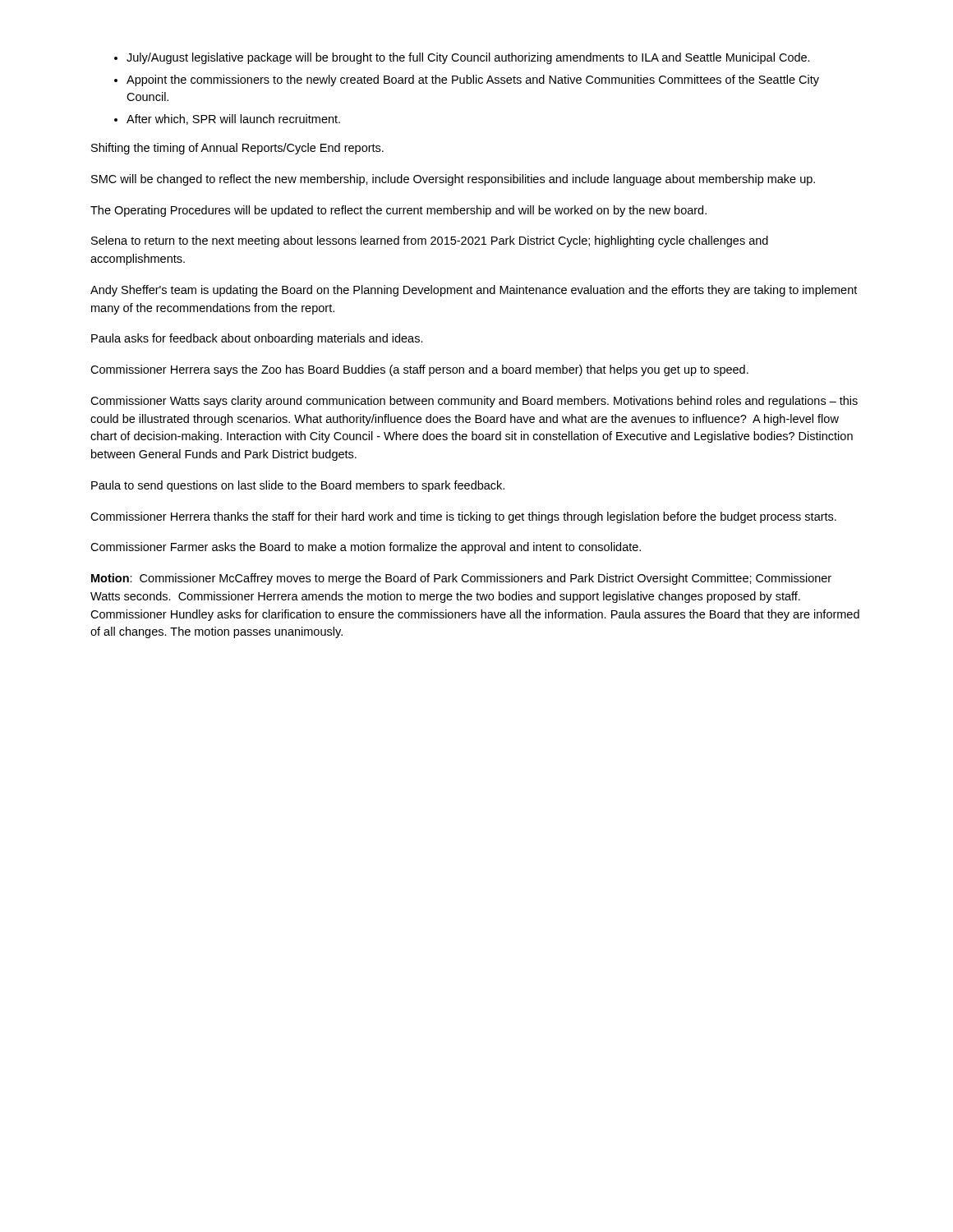Find the block on this page that starts "Paula to send questions on last slide to"
This screenshot has width=953, height=1232.
(298, 485)
